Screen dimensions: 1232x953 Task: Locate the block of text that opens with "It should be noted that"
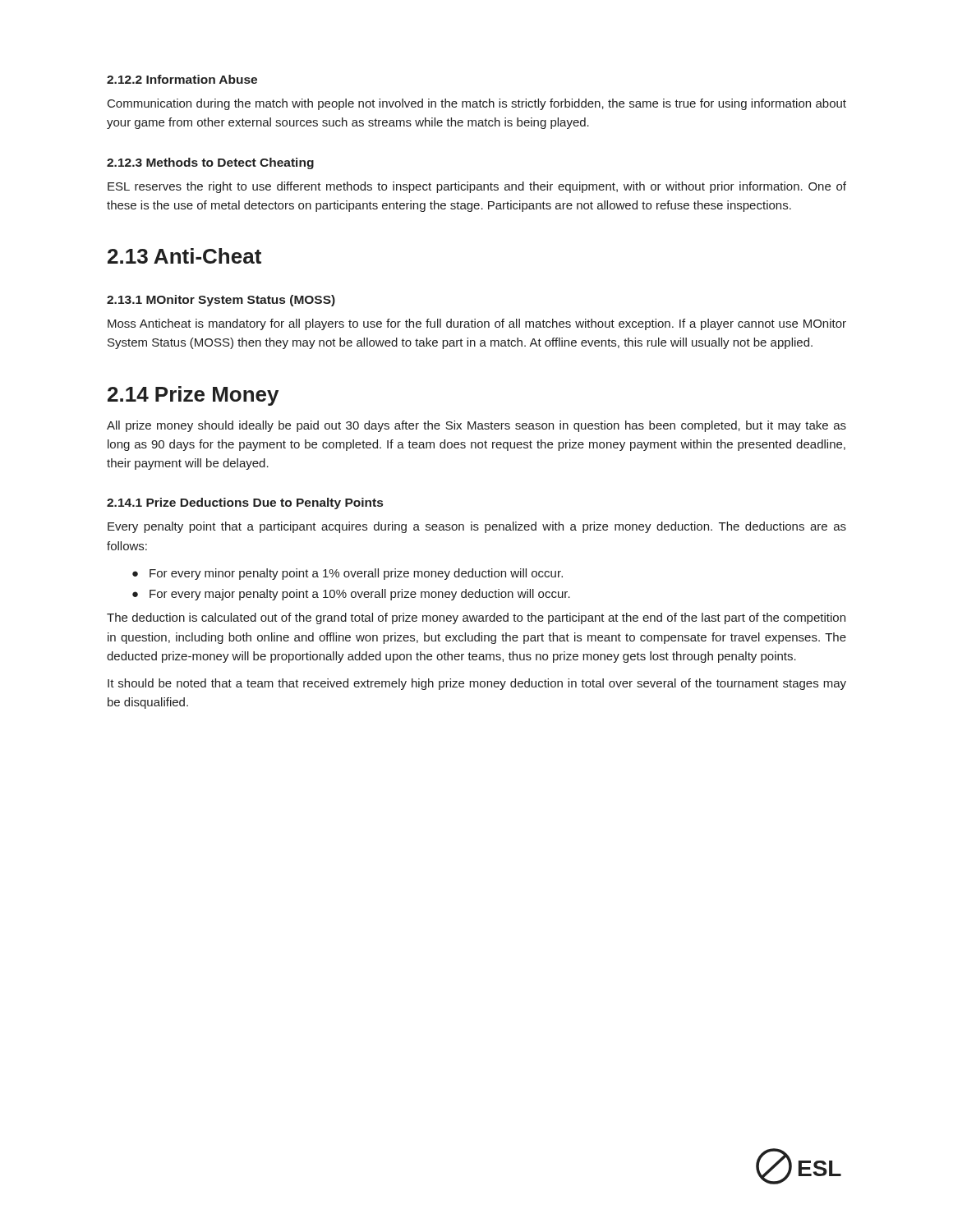coord(476,693)
